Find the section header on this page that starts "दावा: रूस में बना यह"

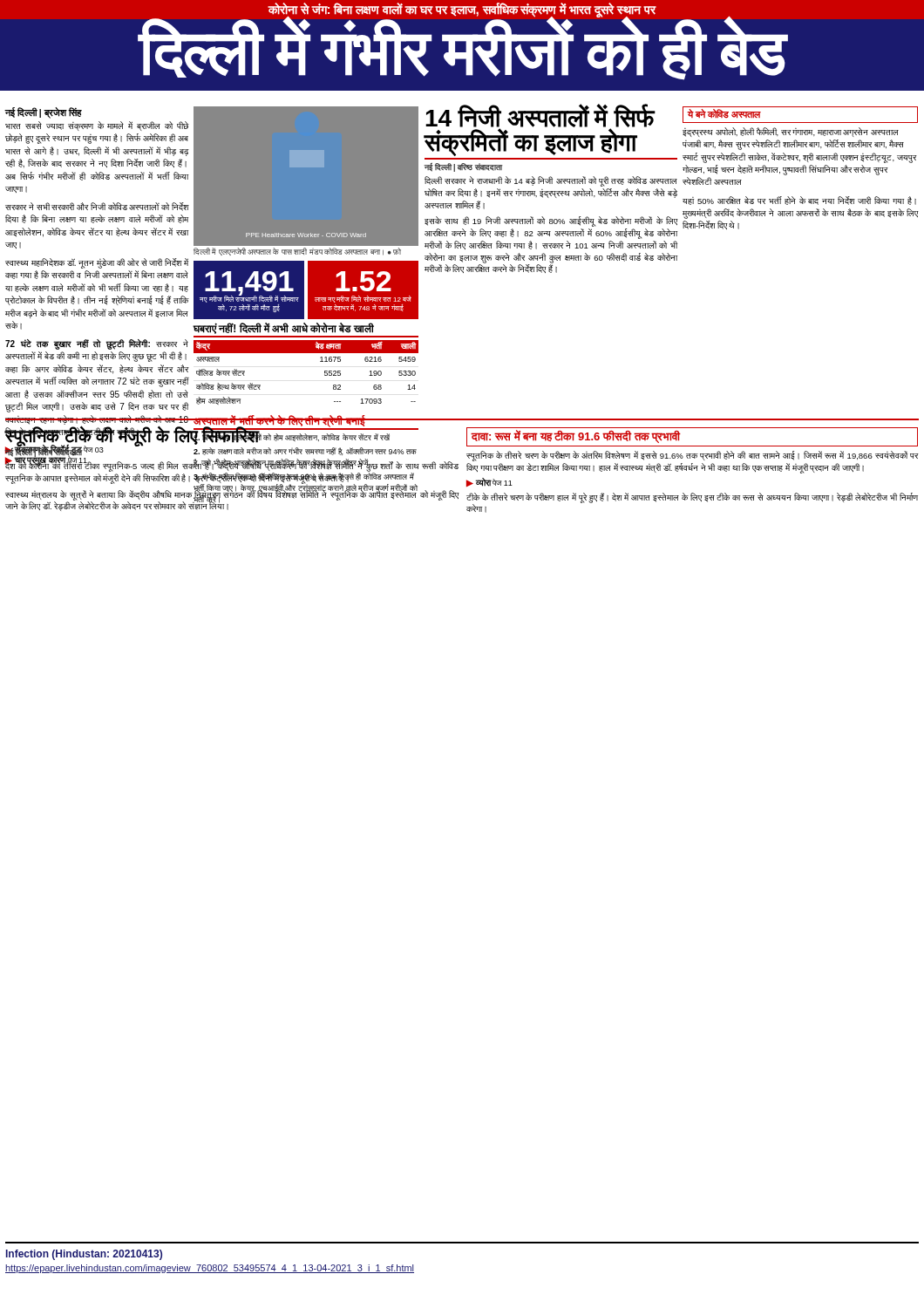click(x=576, y=436)
